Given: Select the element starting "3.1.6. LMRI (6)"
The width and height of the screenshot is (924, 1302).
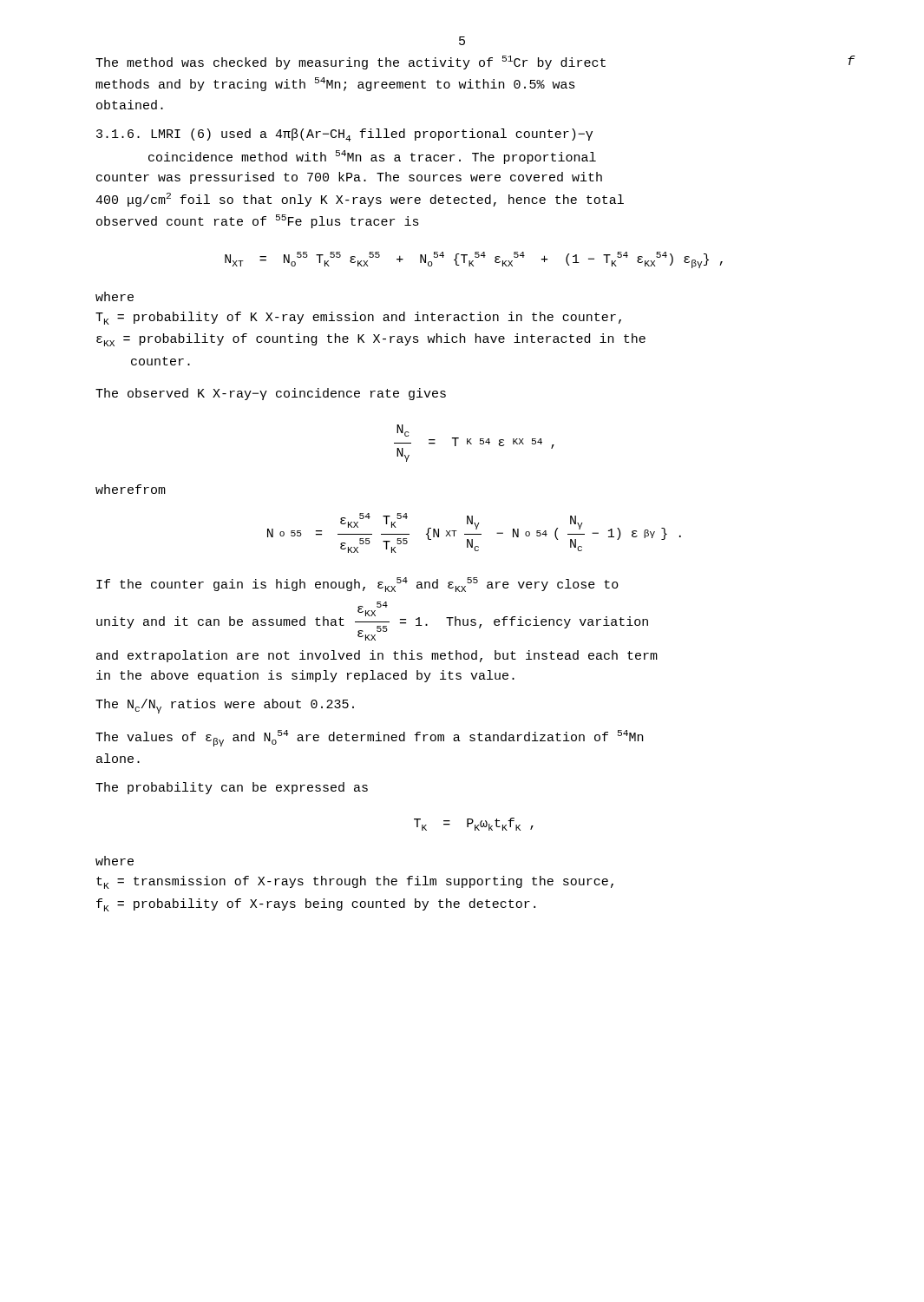Looking at the screenshot, I should pyautogui.click(x=360, y=179).
